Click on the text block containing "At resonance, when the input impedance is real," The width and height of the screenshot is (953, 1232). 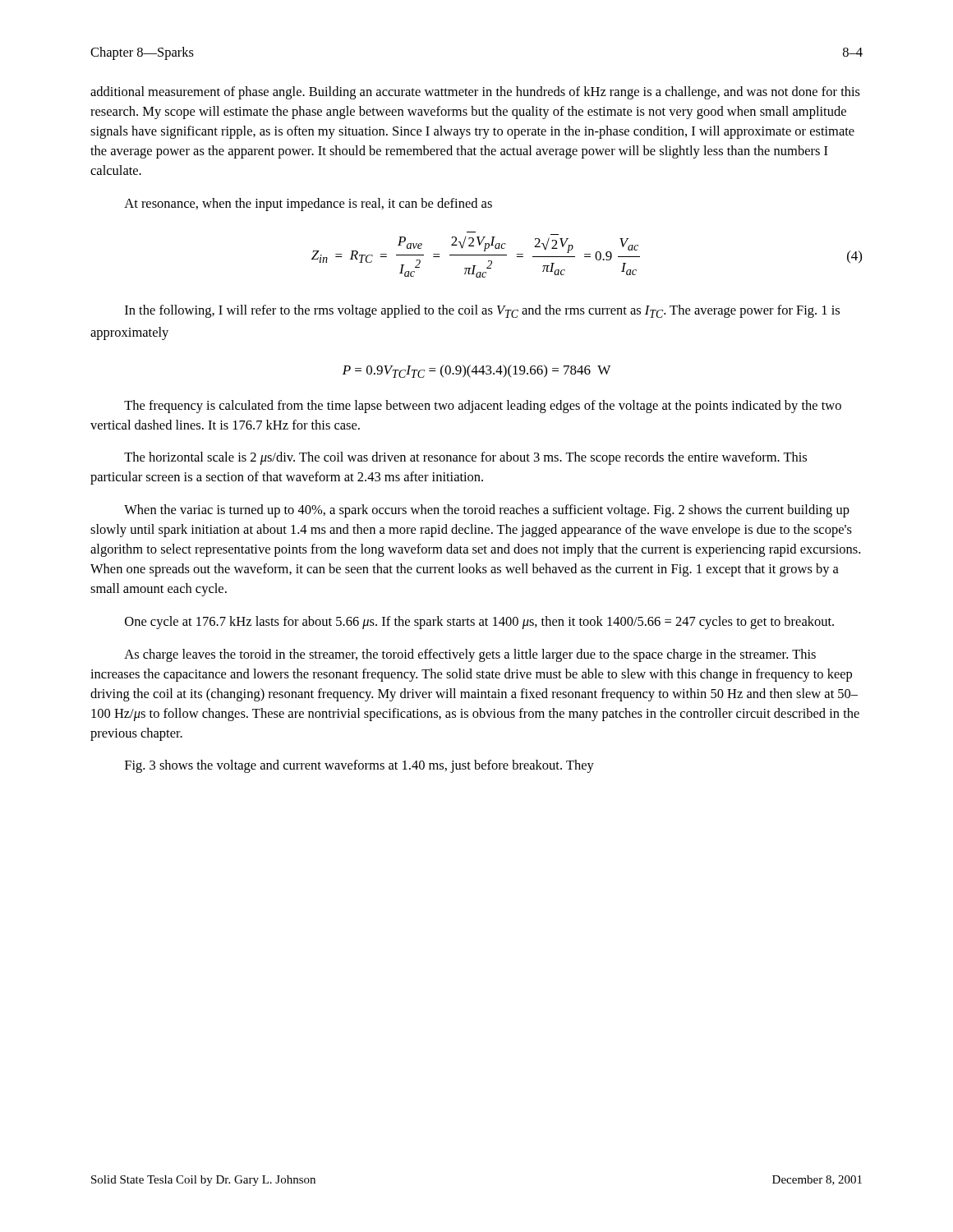pos(308,203)
